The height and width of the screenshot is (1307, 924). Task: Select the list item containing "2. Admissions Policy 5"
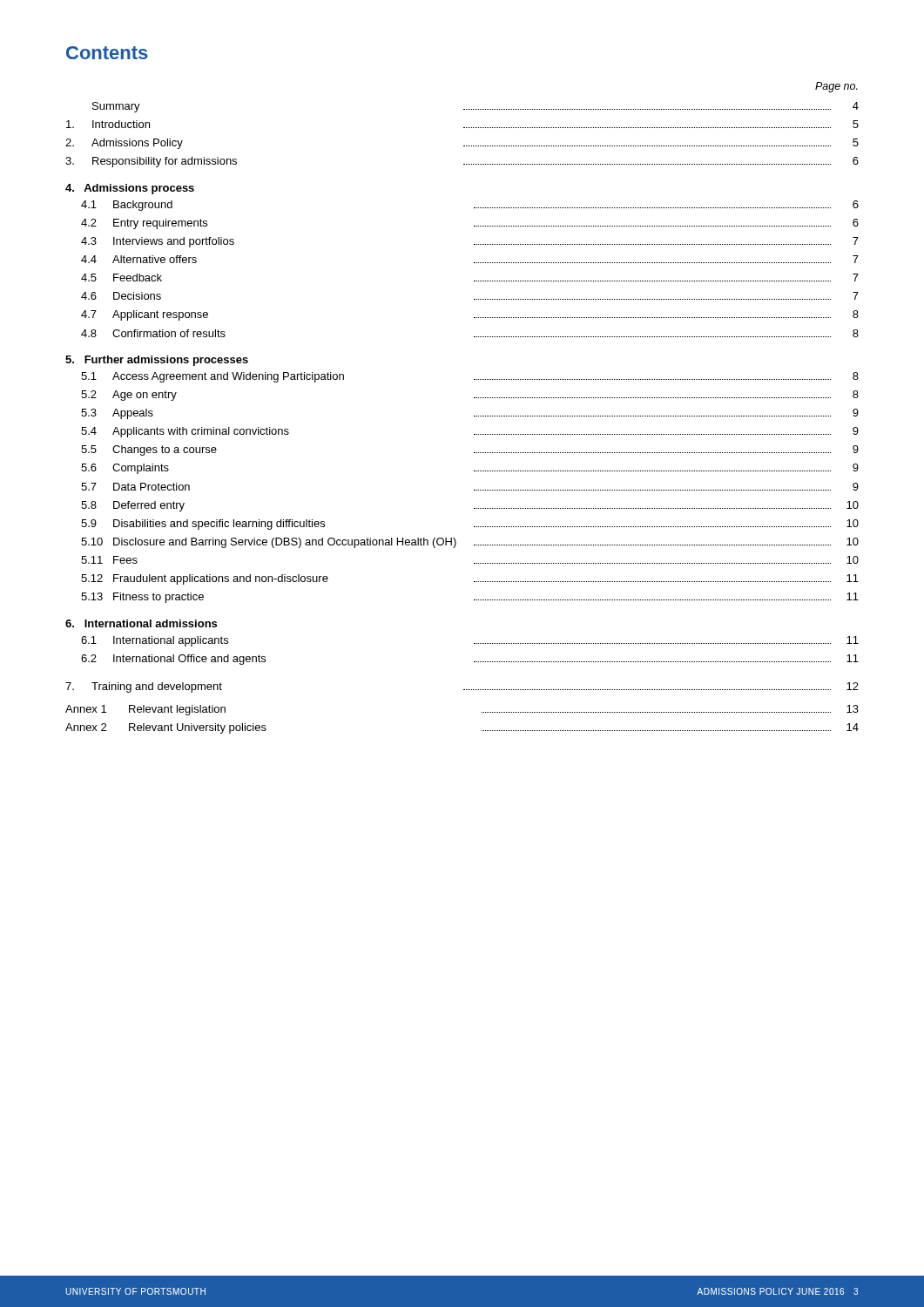(462, 143)
